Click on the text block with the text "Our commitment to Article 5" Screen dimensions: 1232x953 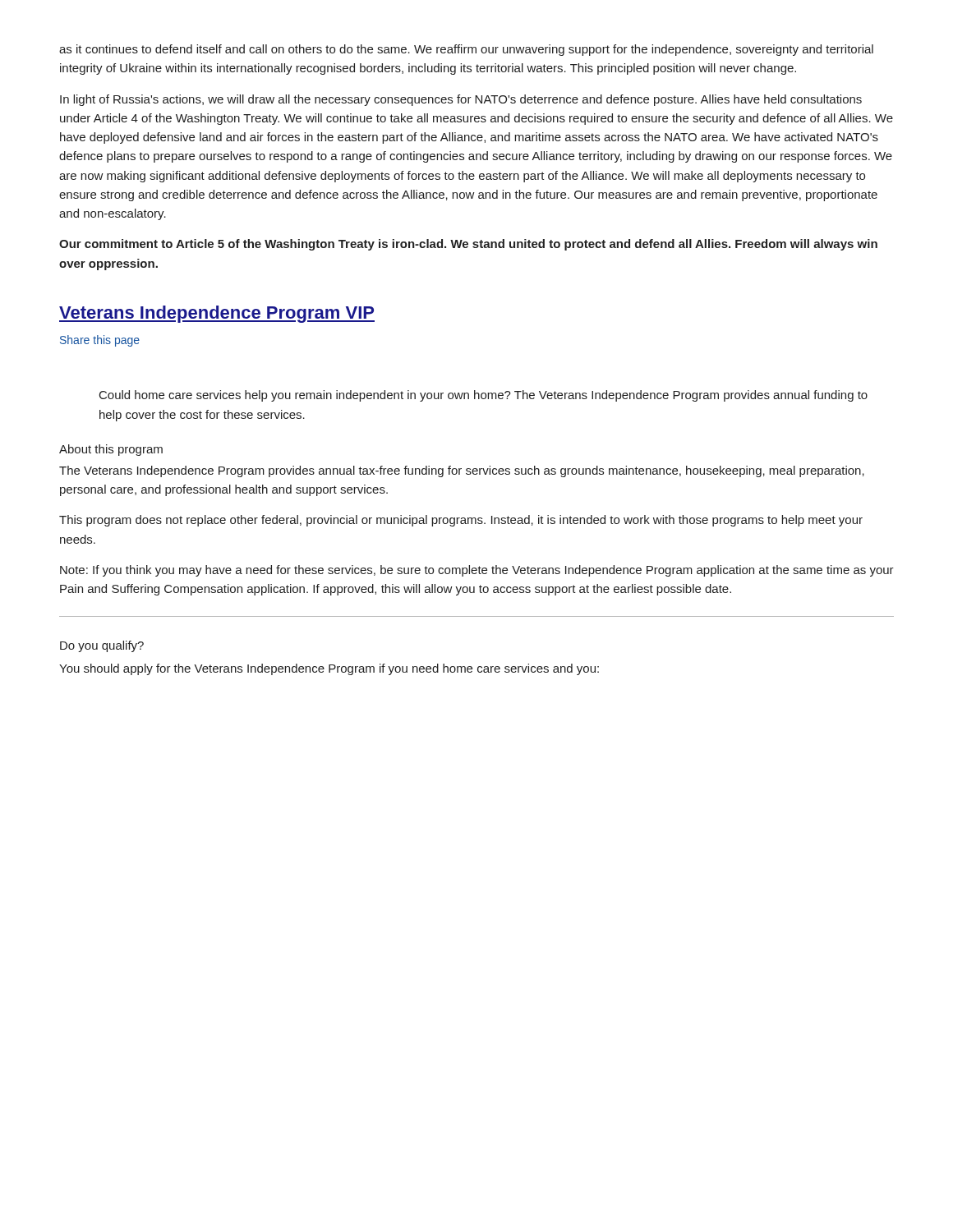pos(469,253)
